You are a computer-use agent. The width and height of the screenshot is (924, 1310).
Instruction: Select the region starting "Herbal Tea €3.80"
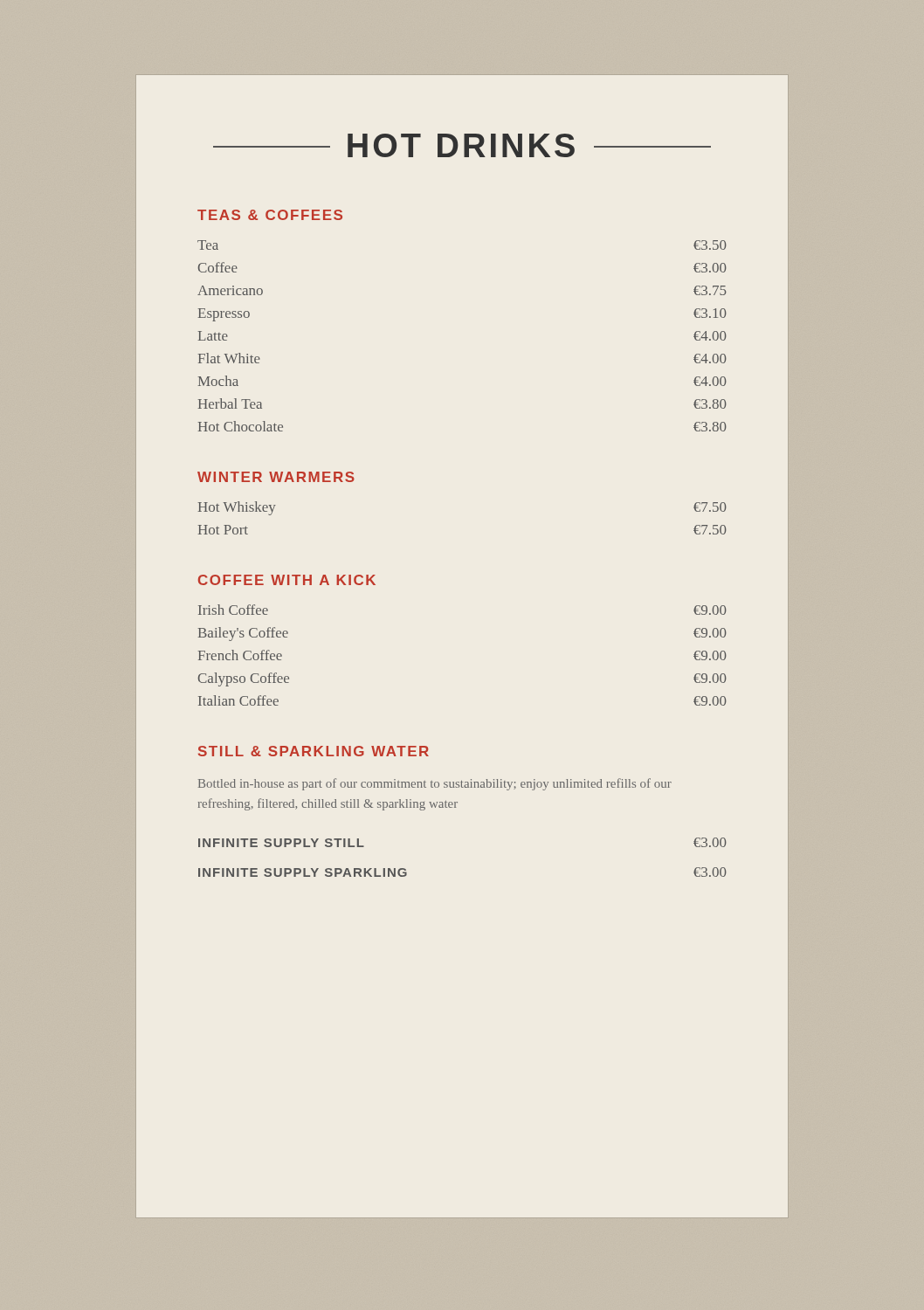[226, 403]
